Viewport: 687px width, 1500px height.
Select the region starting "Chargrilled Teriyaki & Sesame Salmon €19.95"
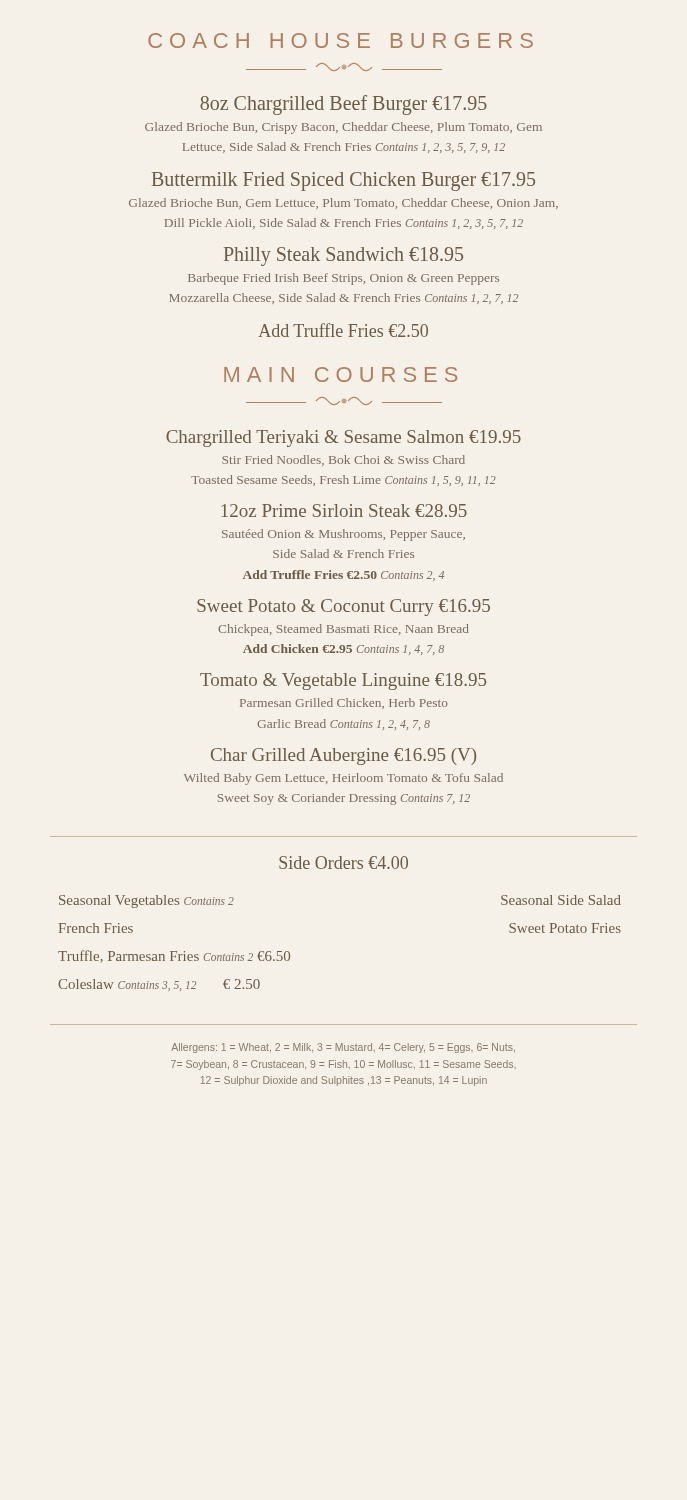(x=344, y=458)
